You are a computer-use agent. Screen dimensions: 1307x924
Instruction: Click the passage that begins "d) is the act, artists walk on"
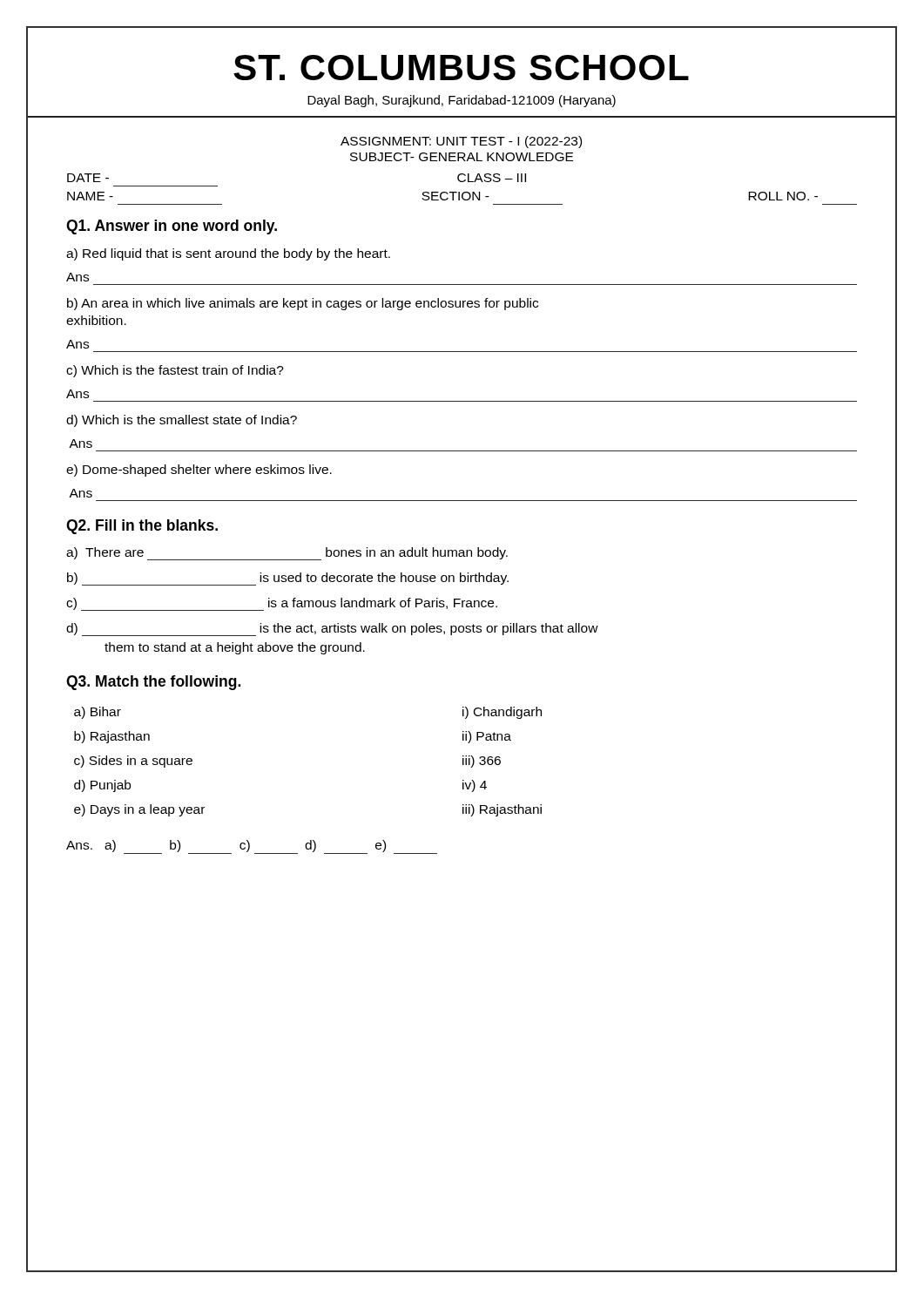pyautogui.click(x=332, y=628)
